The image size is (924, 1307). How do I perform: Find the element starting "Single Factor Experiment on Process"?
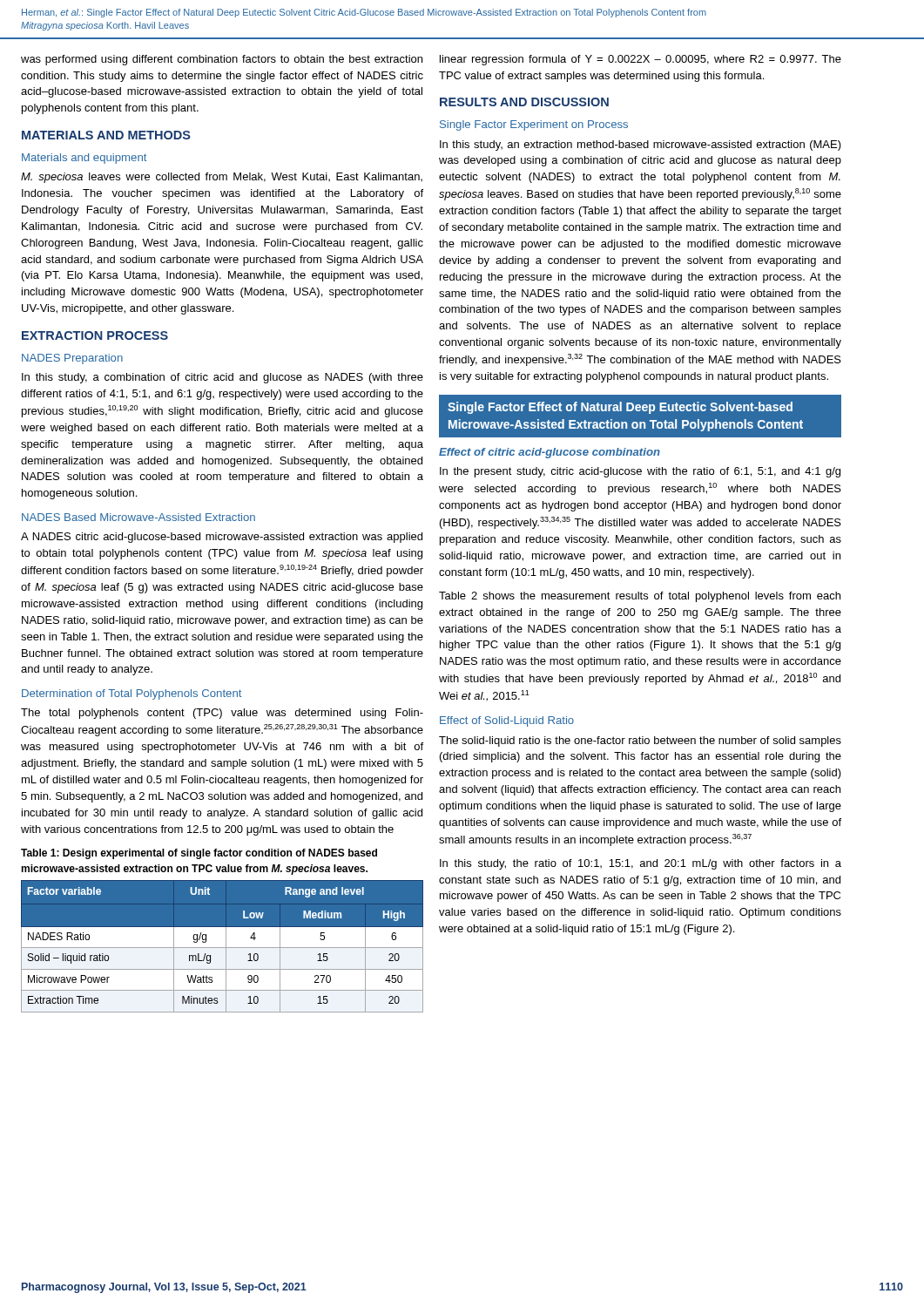pos(534,125)
